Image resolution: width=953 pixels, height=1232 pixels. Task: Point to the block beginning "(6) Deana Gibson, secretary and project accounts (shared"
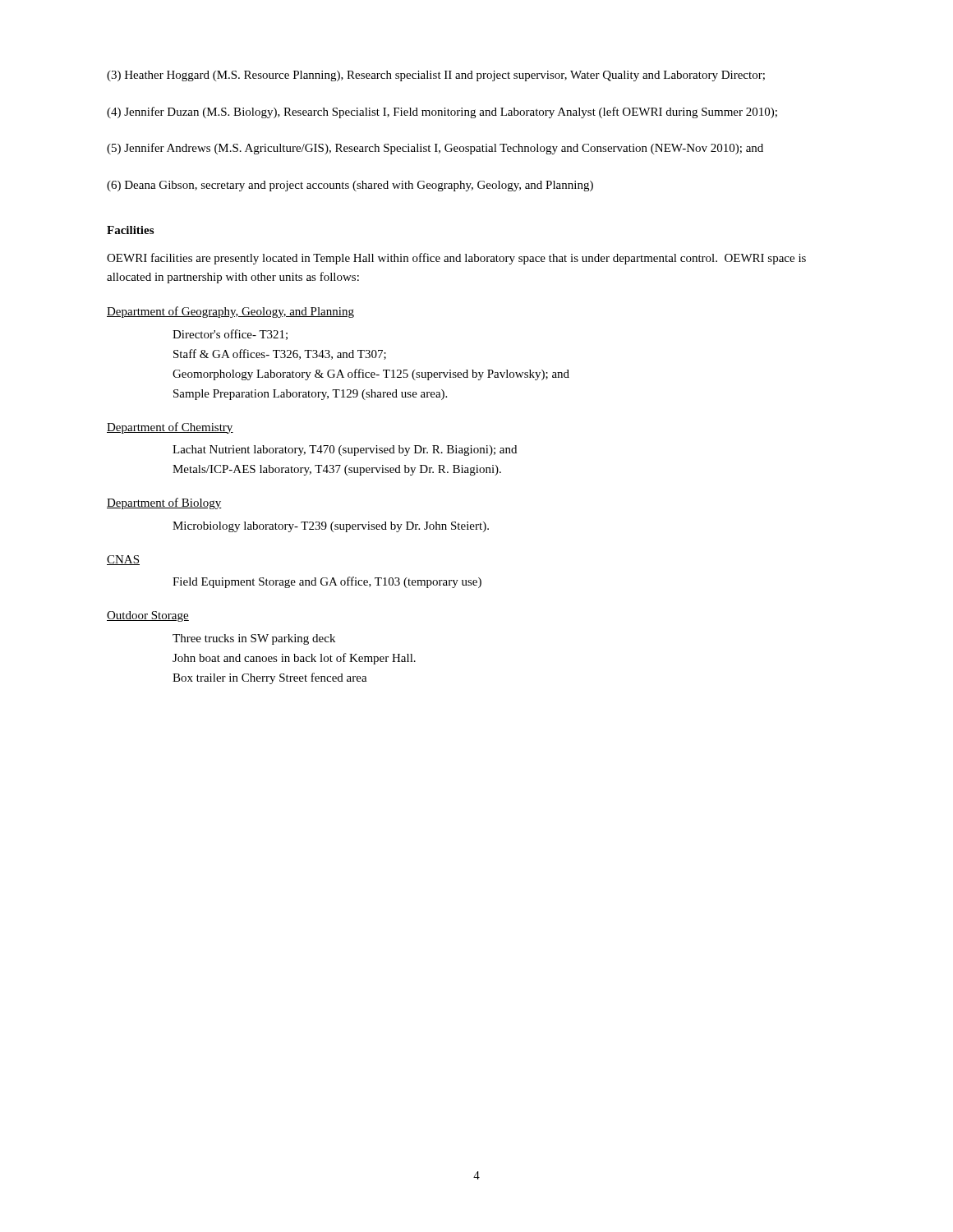350,184
